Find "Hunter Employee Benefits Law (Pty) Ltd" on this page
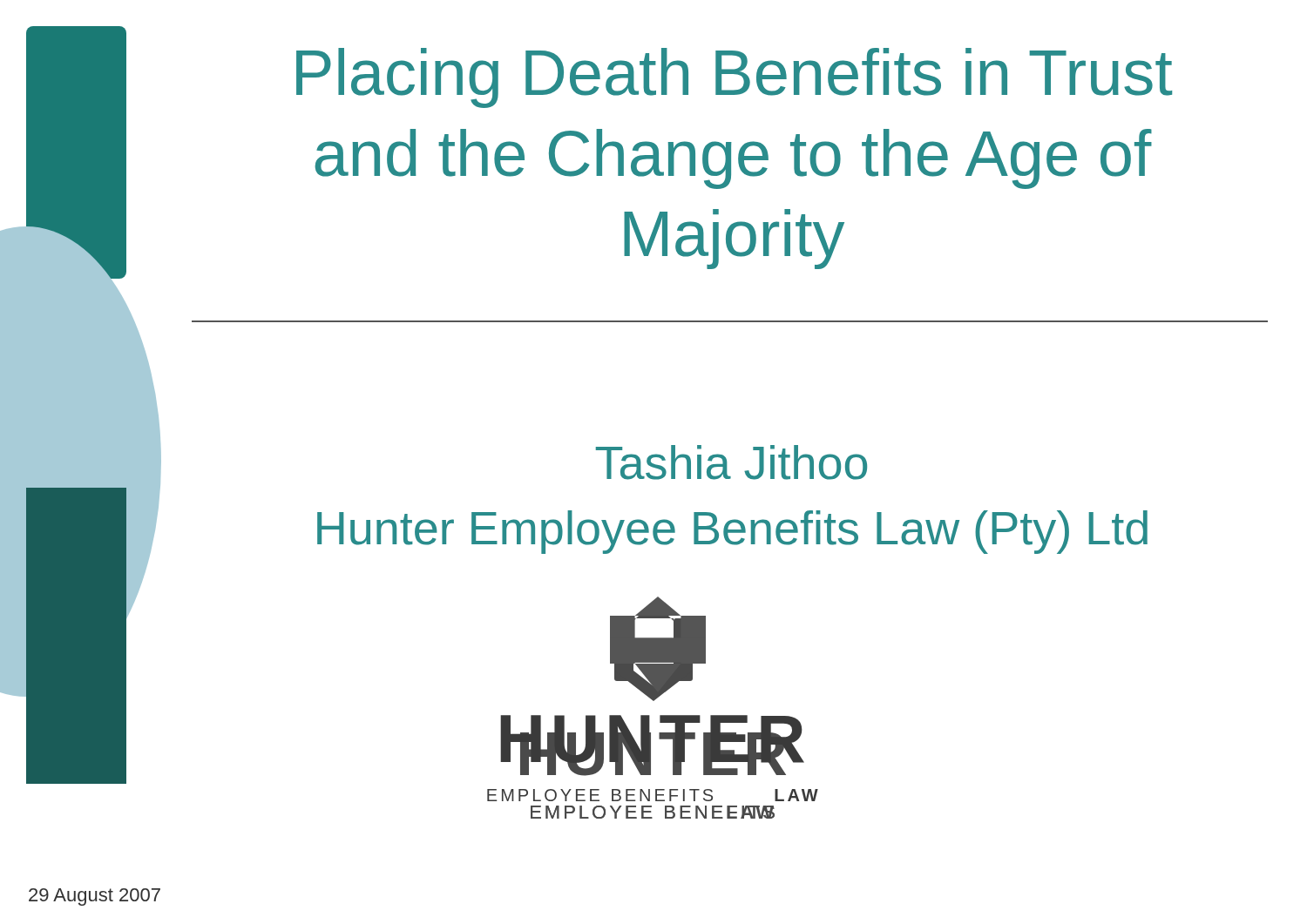This screenshot has height=924, width=1307. (732, 528)
